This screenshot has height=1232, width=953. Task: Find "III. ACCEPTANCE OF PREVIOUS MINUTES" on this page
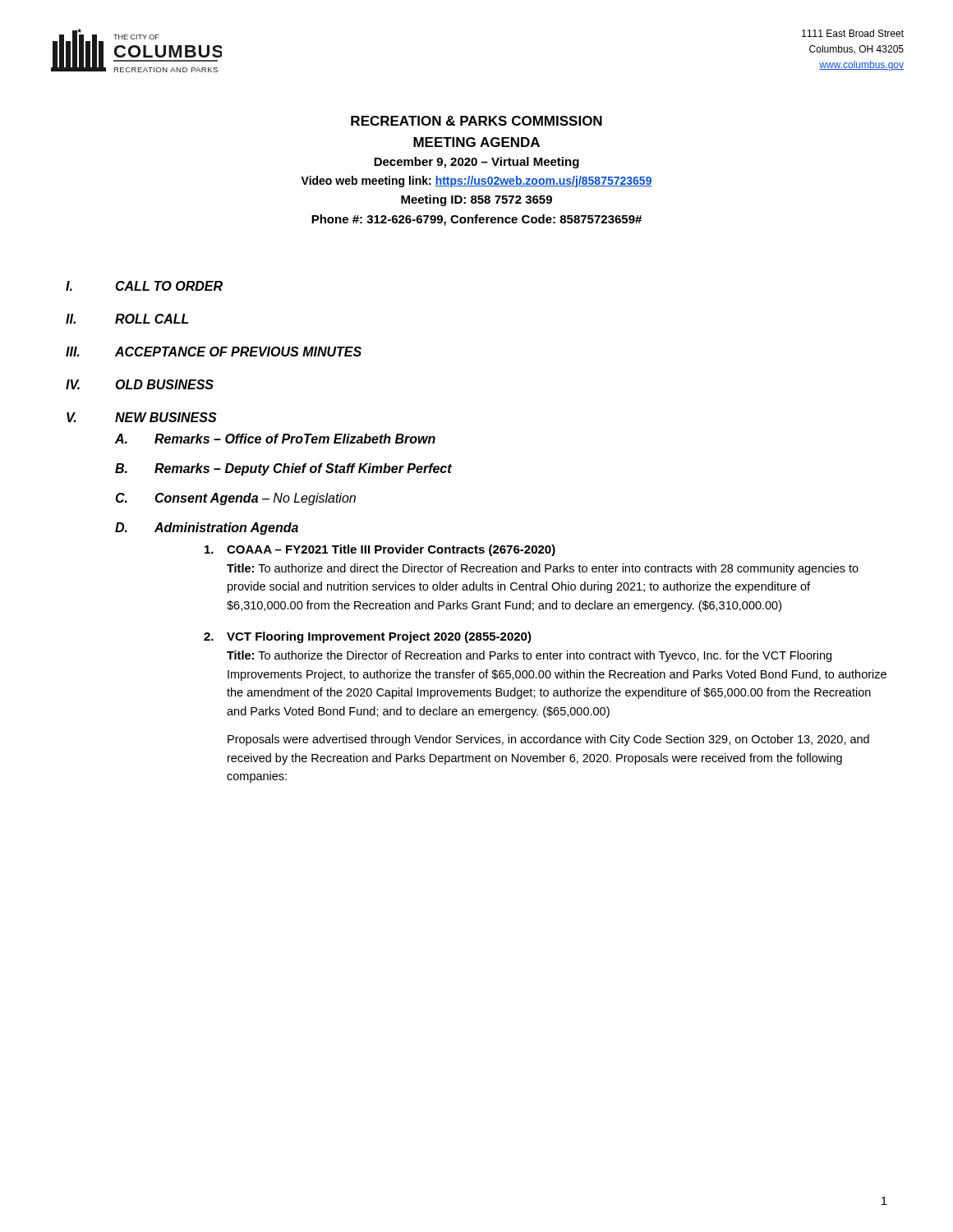(214, 352)
